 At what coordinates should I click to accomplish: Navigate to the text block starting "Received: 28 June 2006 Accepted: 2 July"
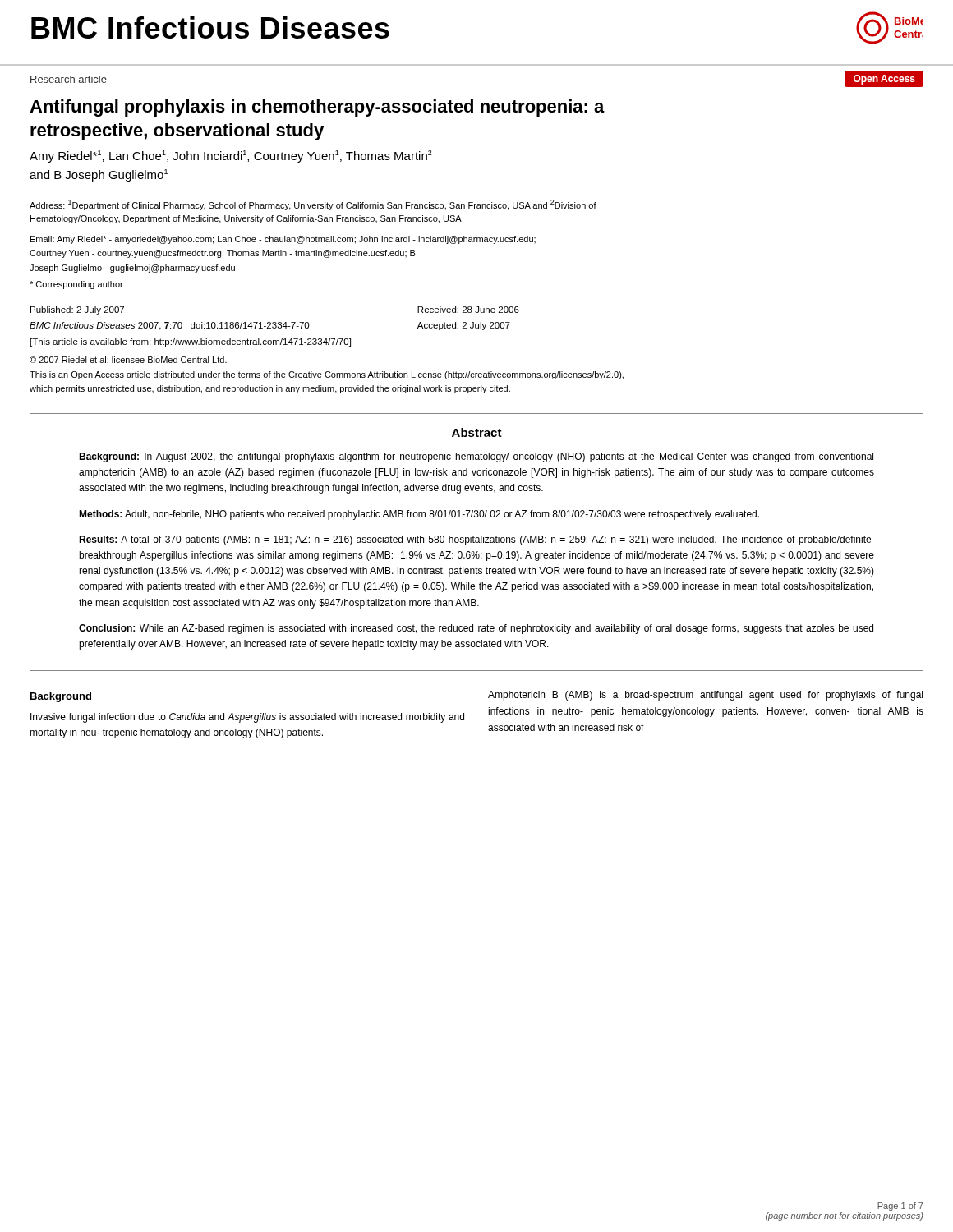coord(468,317)
